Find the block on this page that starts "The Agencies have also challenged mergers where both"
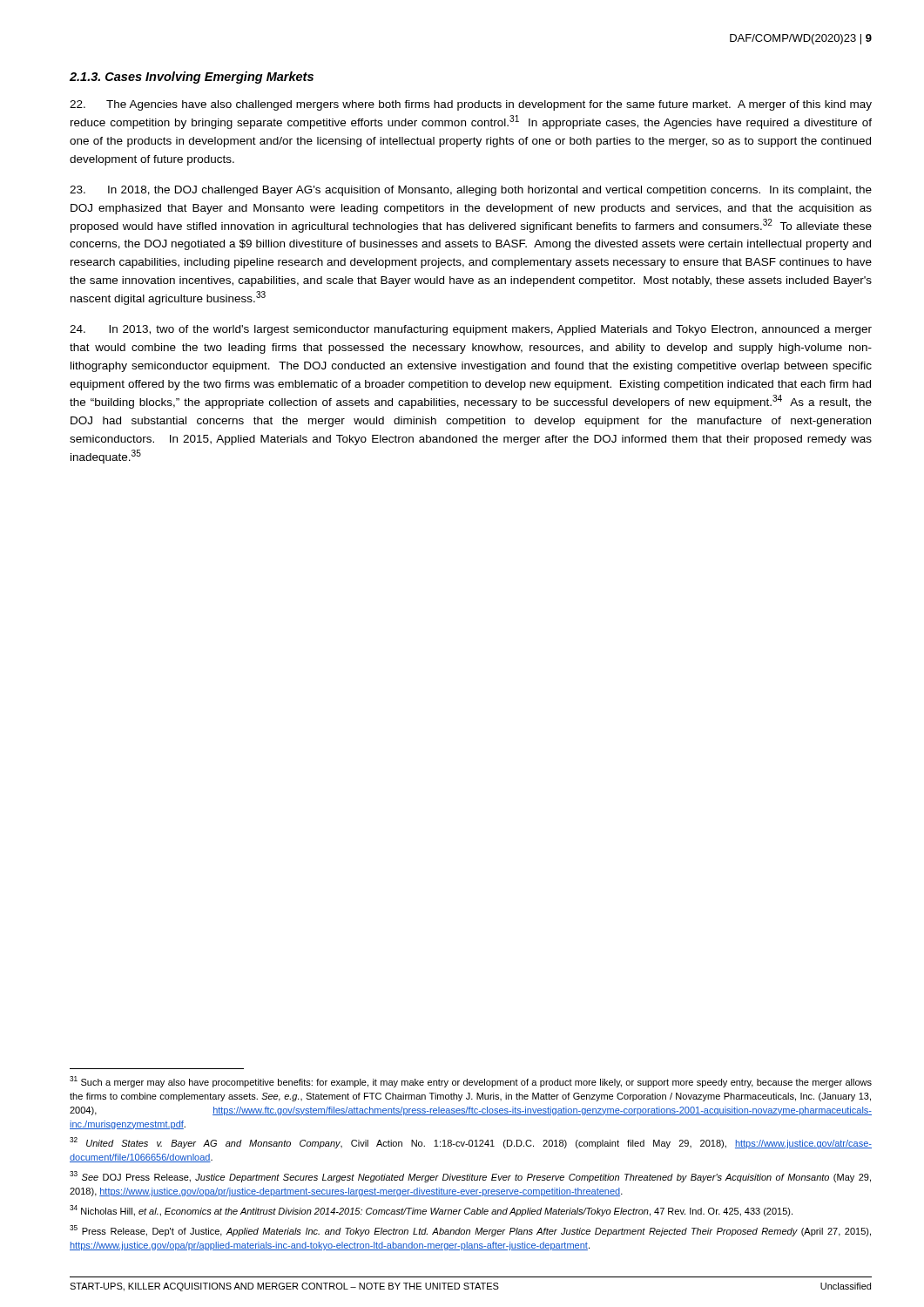The image size is (924, 1307). [x=471, y=131]
